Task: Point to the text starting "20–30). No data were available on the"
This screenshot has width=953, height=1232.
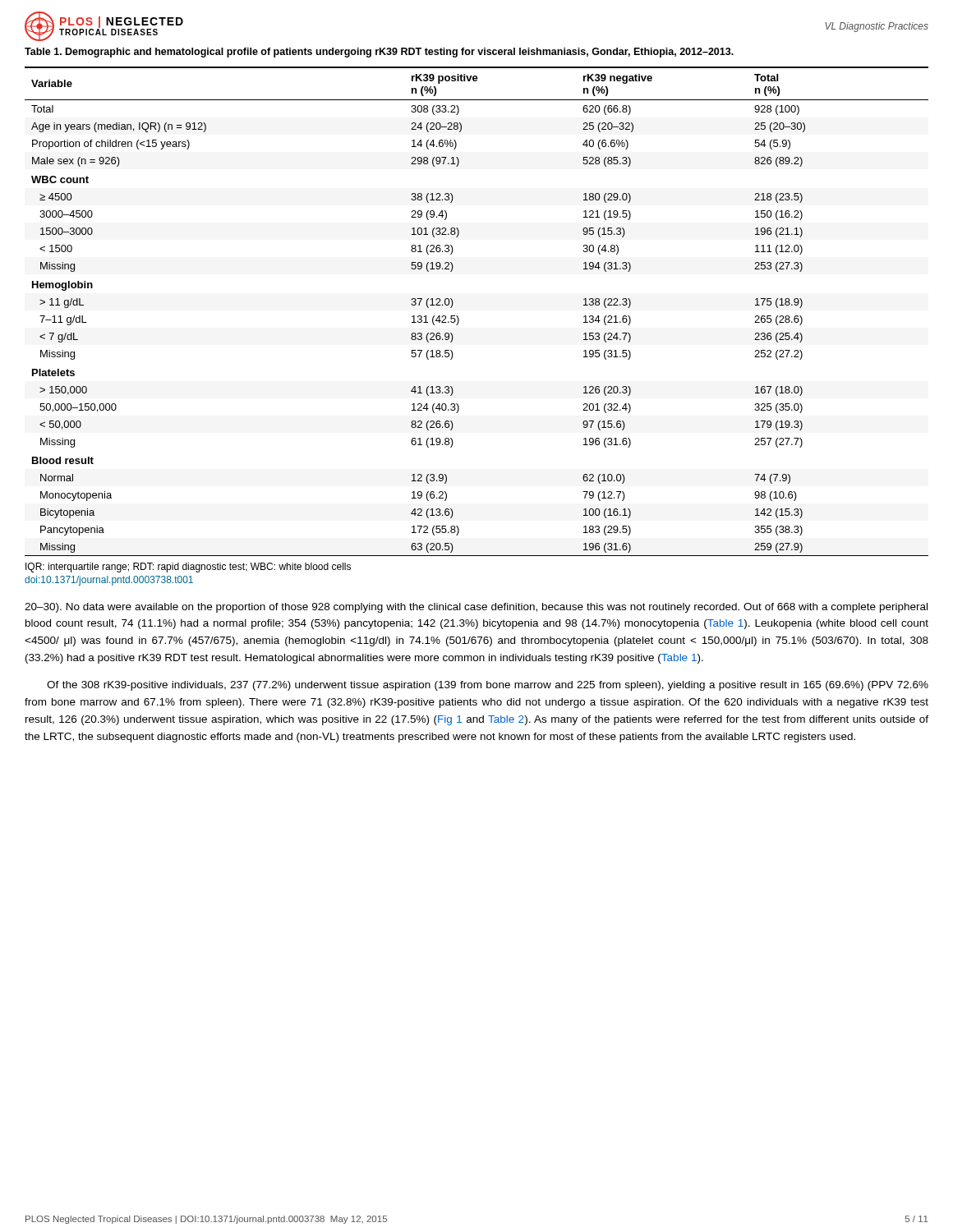Action: pyautogui.click(x=476, y=672)
